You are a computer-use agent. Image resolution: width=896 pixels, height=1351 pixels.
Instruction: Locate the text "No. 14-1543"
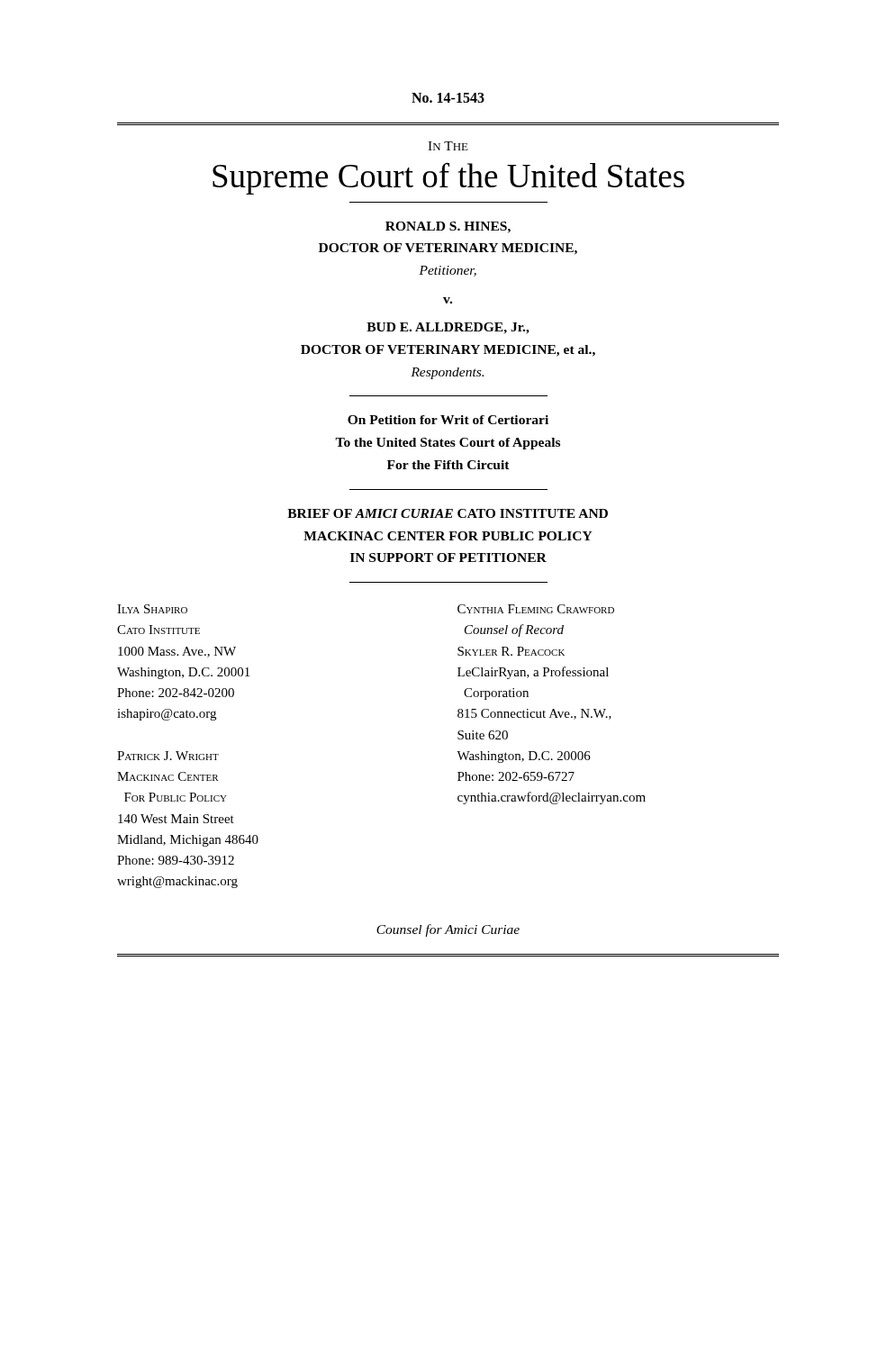point(448,98)
